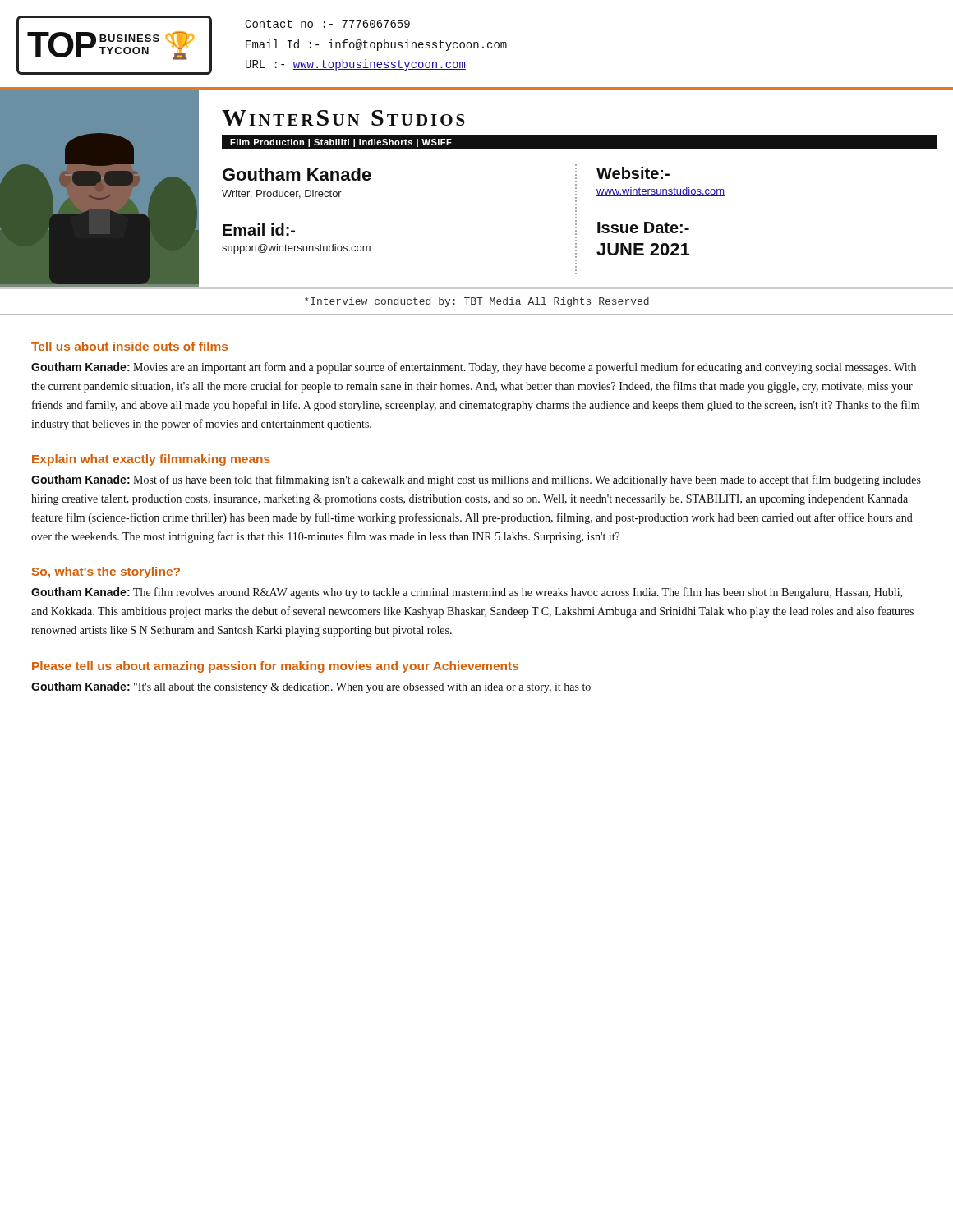Point to the element starting "Tell us about inside outs of films"
Image resolution: width=953 pixels, height=1232 pixels.
(130, 346)
